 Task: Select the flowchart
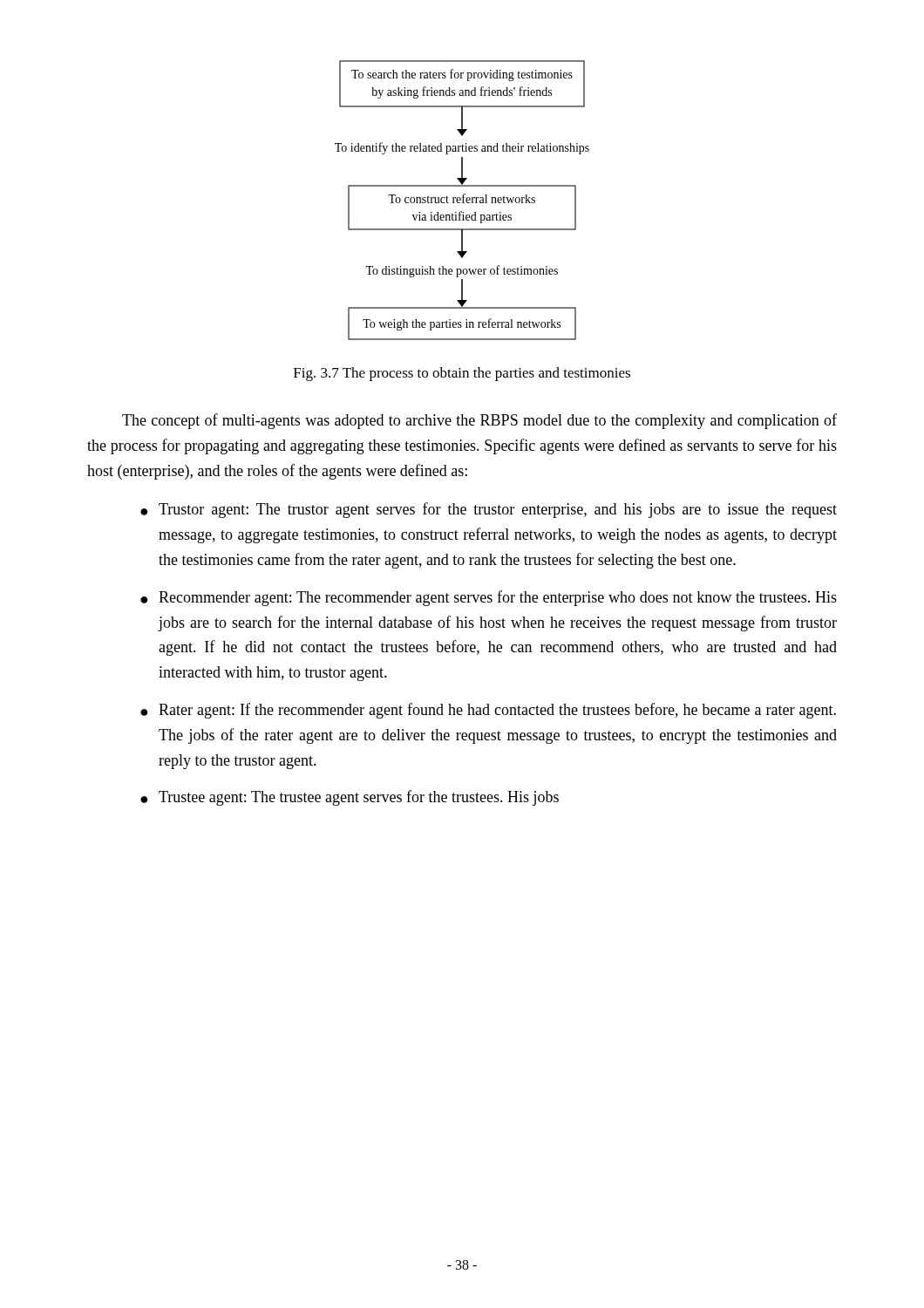[462, 201]
